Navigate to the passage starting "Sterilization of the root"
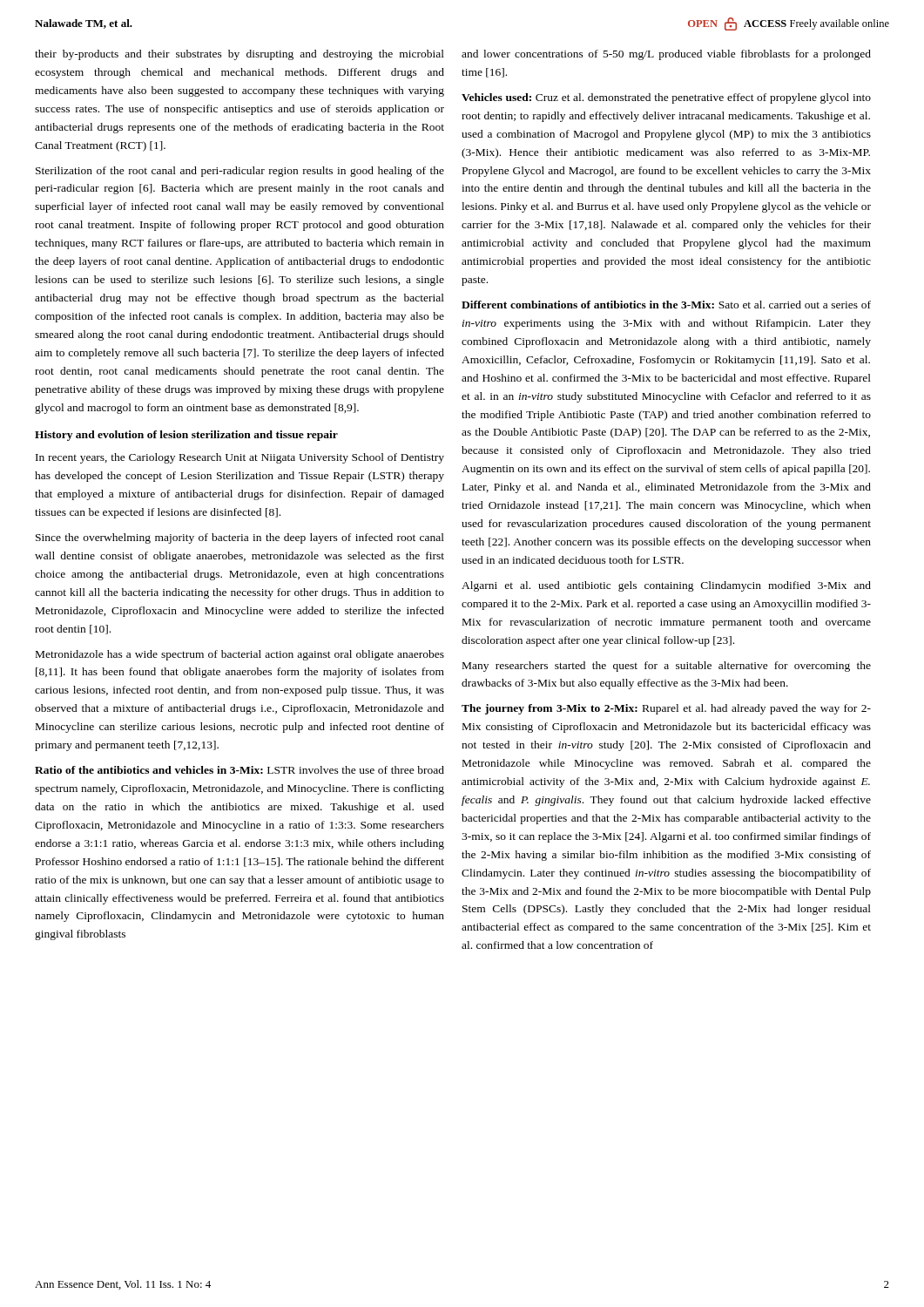 pos(240,289)
